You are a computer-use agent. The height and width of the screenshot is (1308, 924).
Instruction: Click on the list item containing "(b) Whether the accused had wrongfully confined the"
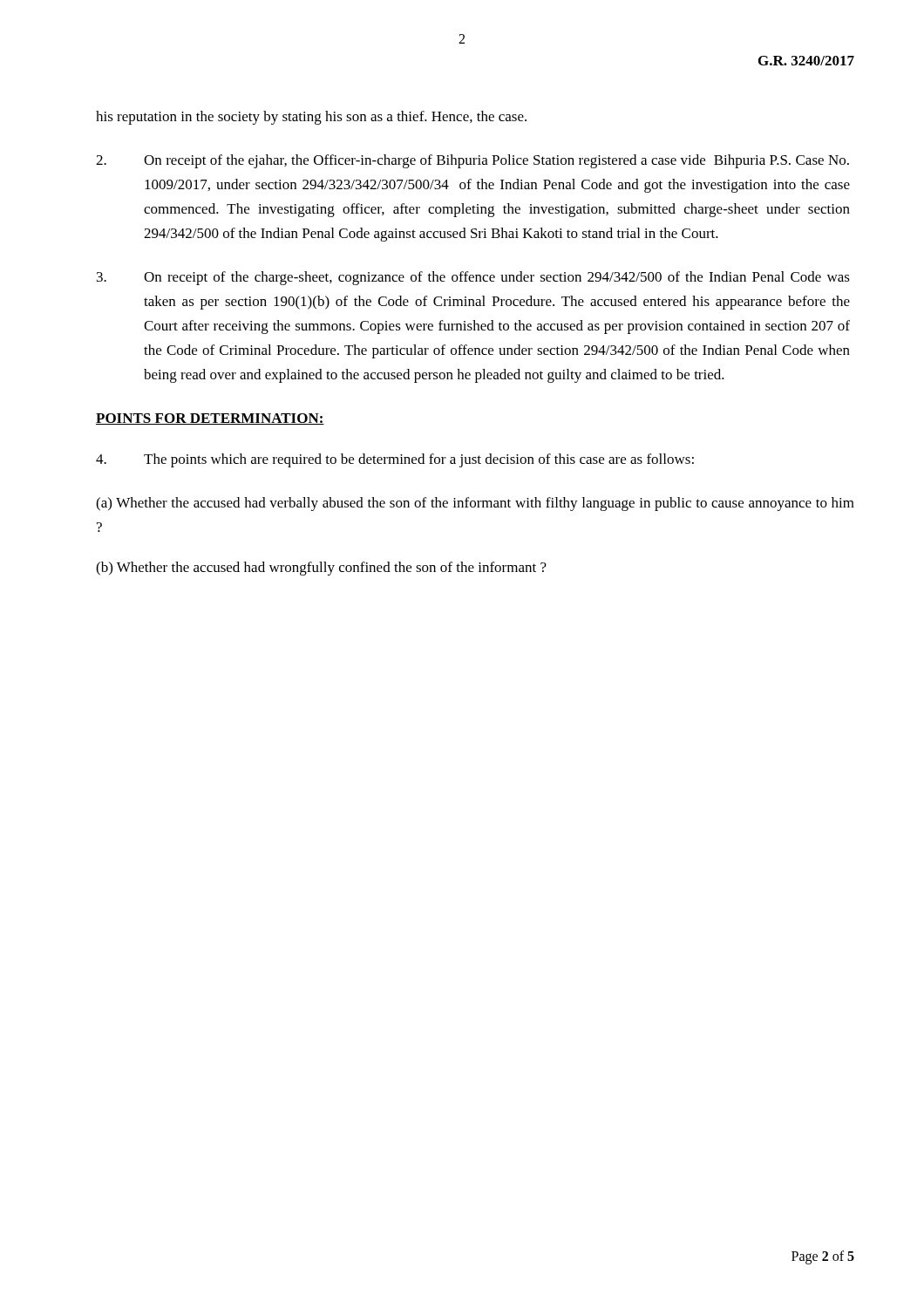click(321, 567)
